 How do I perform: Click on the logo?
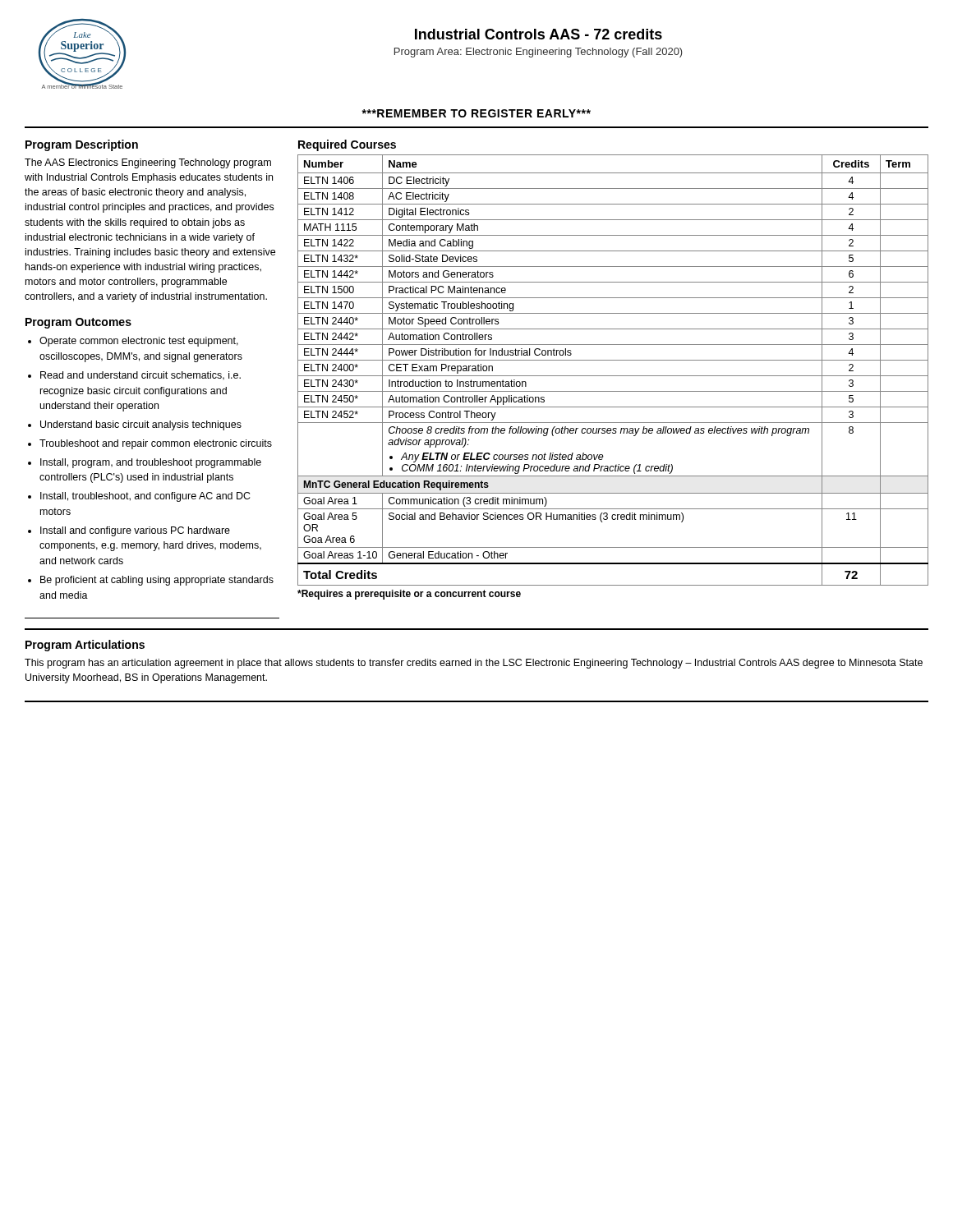pos(90,58)
